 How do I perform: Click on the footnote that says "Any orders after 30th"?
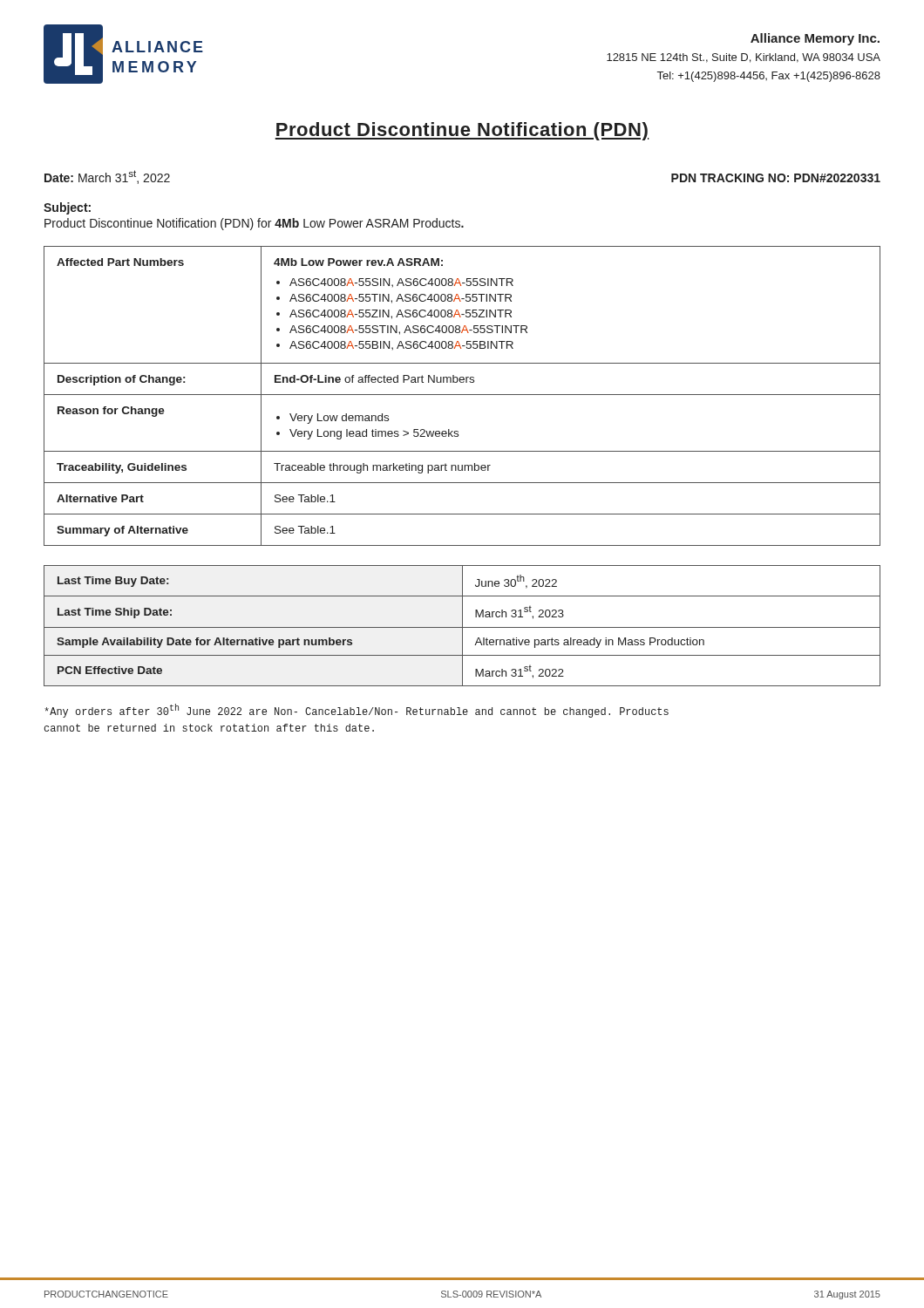point(356,720)
